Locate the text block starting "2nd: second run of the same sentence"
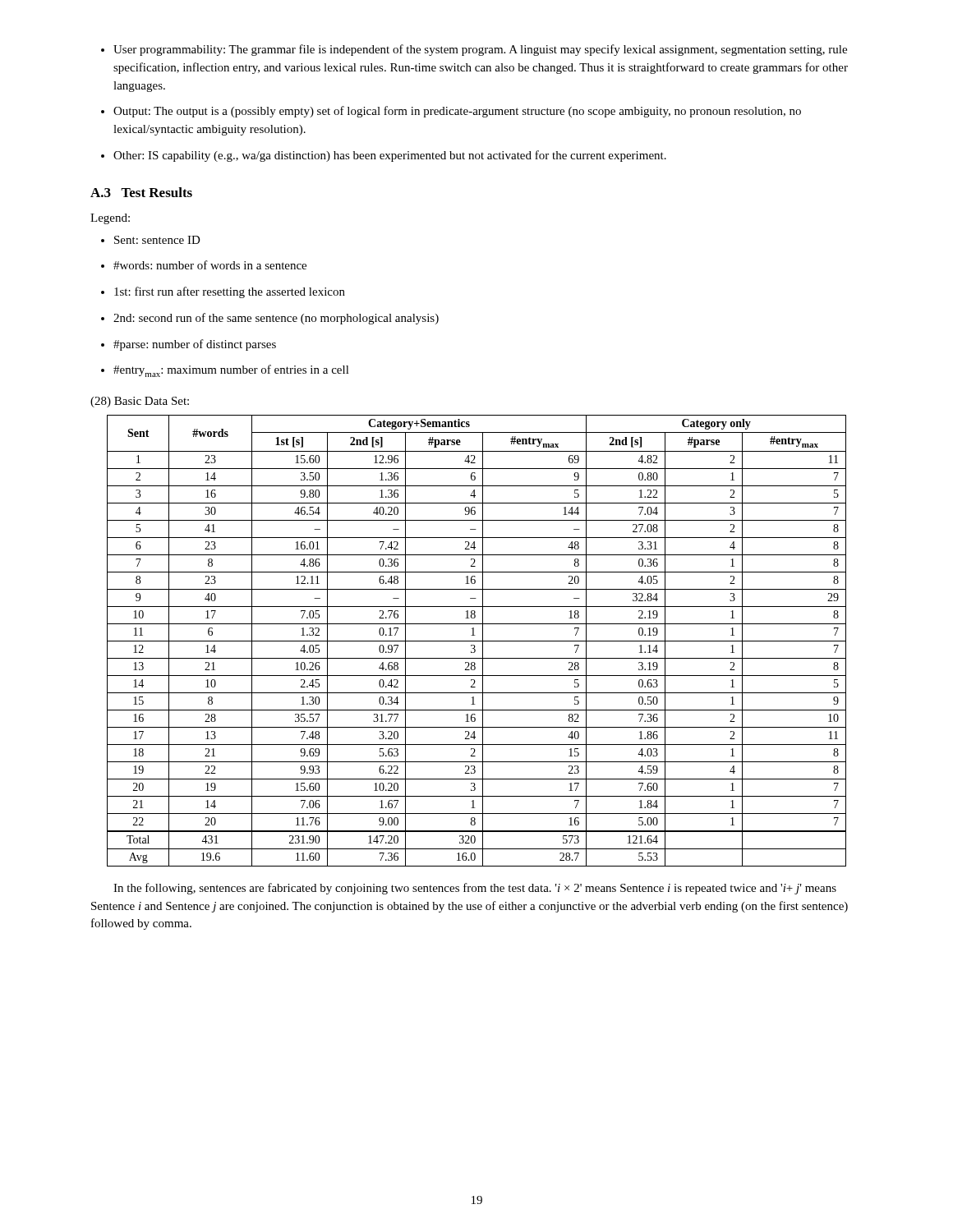Viewport: 953px width, 1232px height. click(x=270, y=319)
